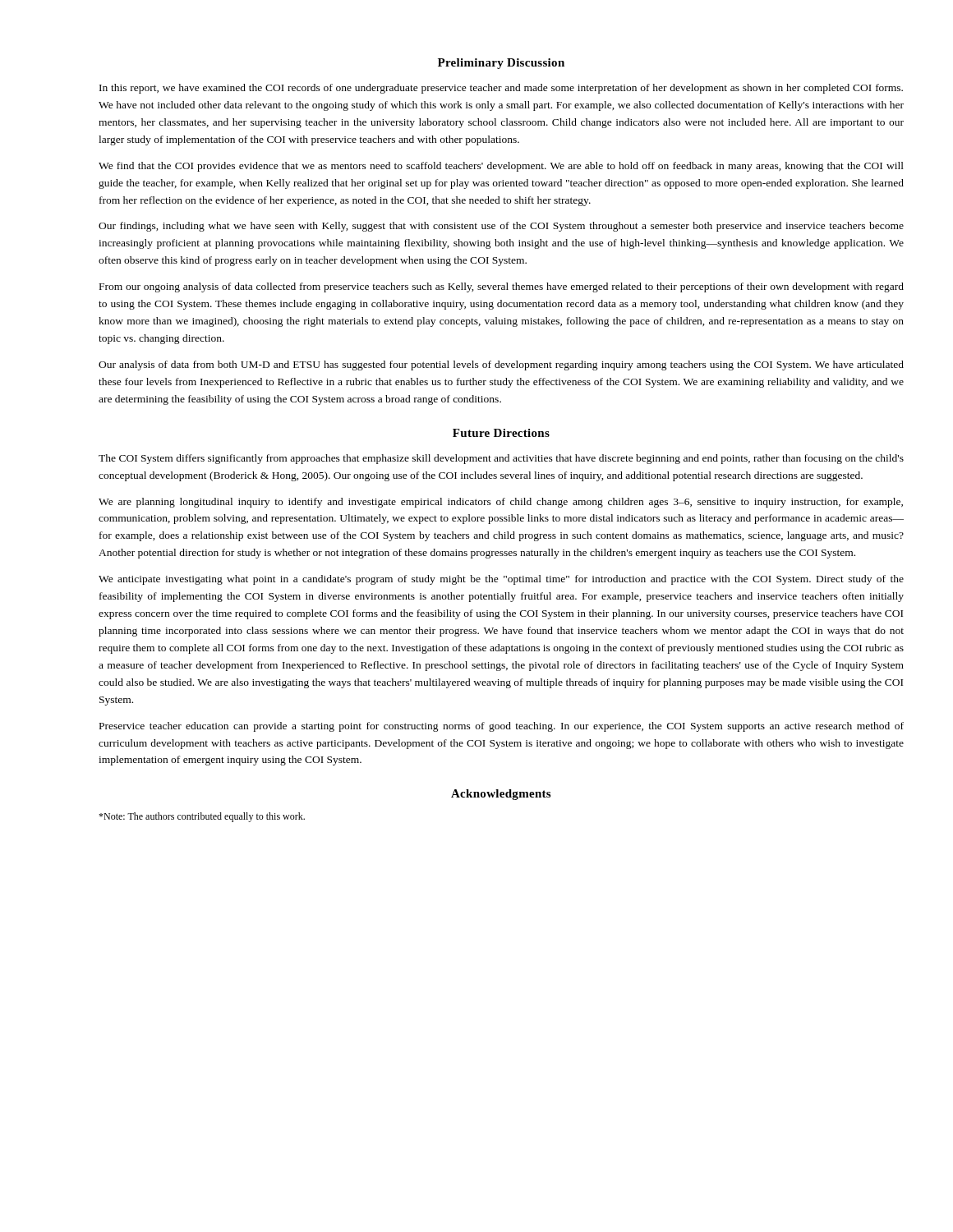
Task: Select the element starting "Our findings, including what we have seen with"
Action: point(501,243)
